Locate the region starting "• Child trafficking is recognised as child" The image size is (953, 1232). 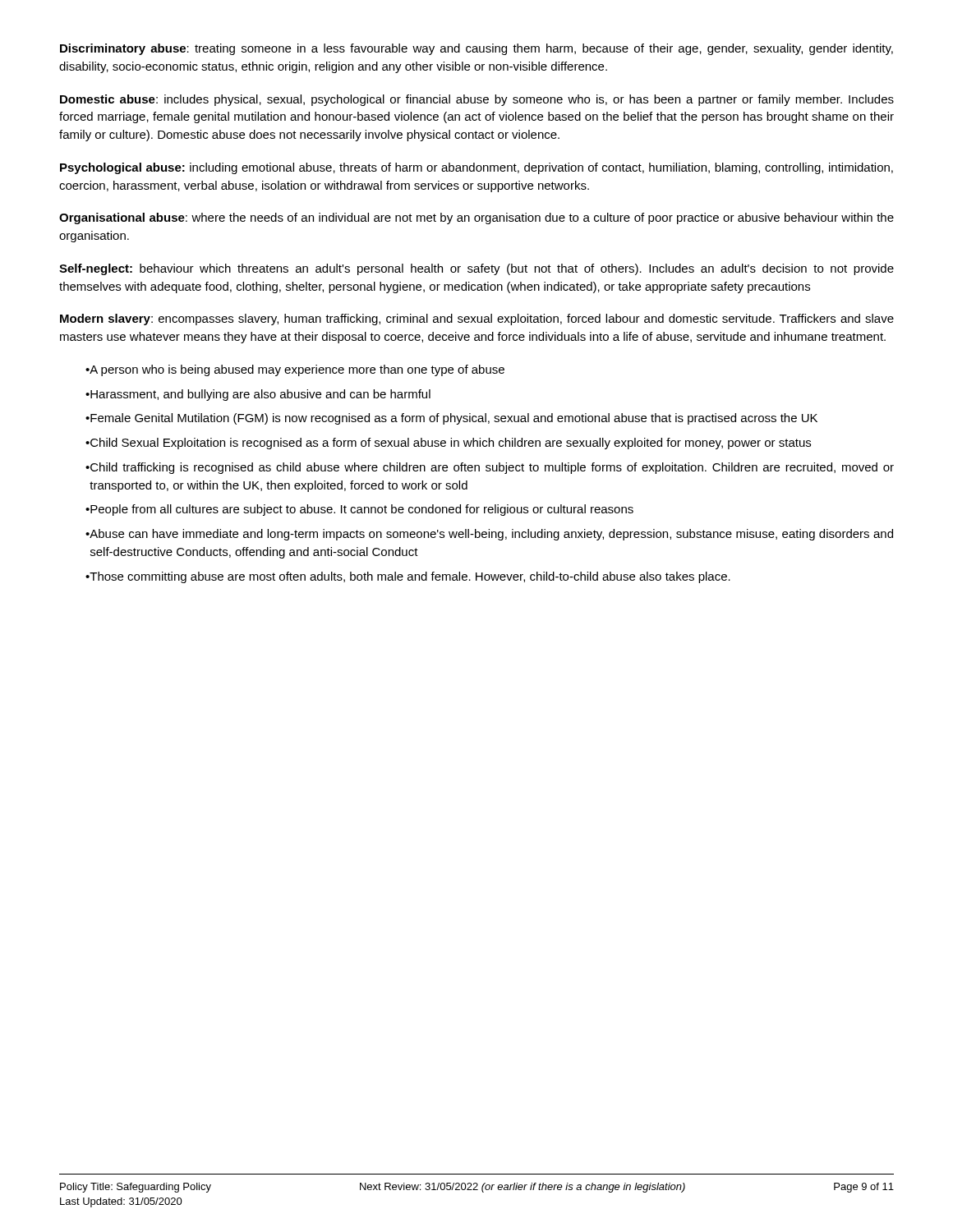[x=476, y=476]
